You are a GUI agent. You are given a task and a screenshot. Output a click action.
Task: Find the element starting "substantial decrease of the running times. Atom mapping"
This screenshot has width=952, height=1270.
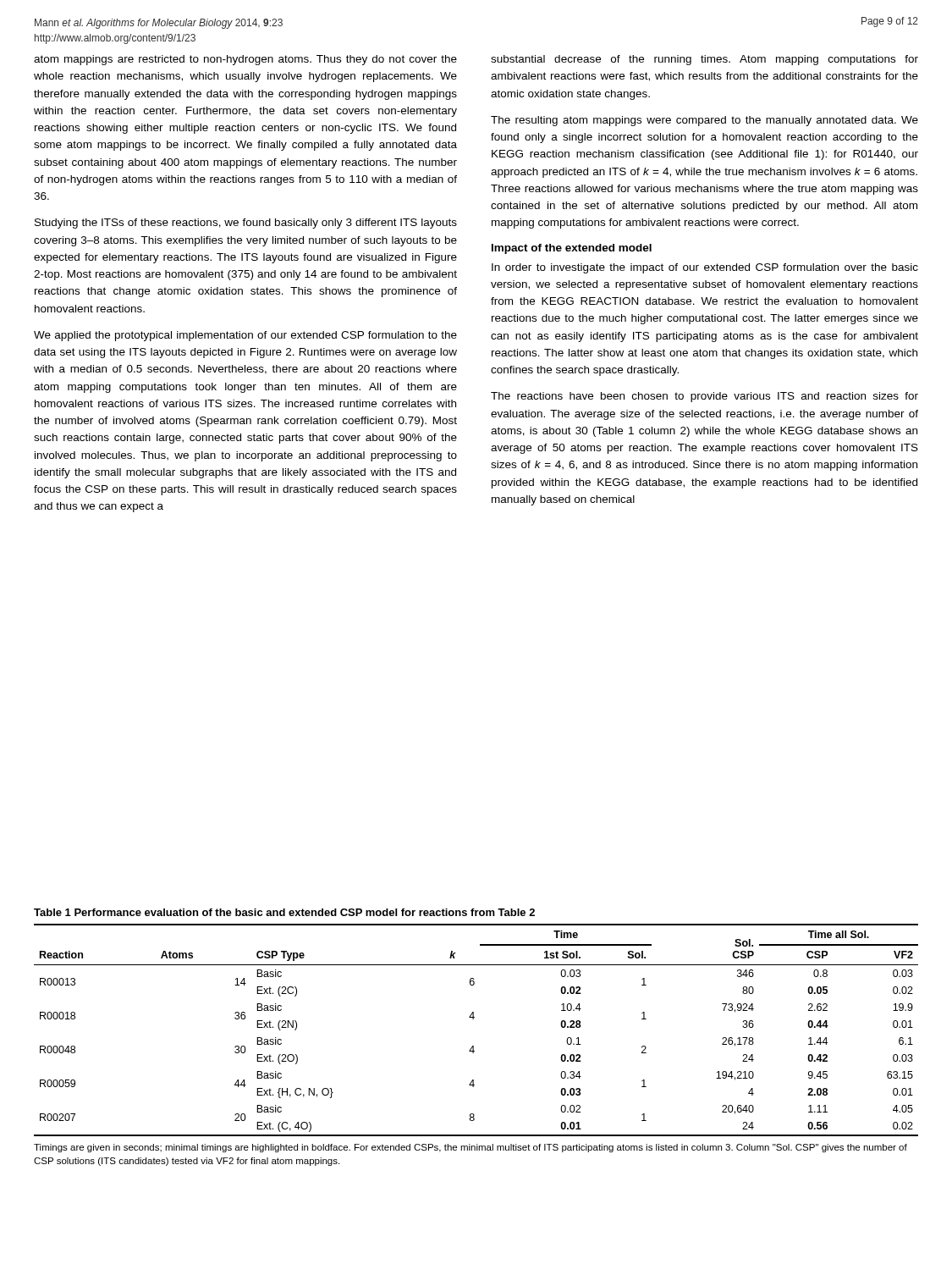(704, 76)
